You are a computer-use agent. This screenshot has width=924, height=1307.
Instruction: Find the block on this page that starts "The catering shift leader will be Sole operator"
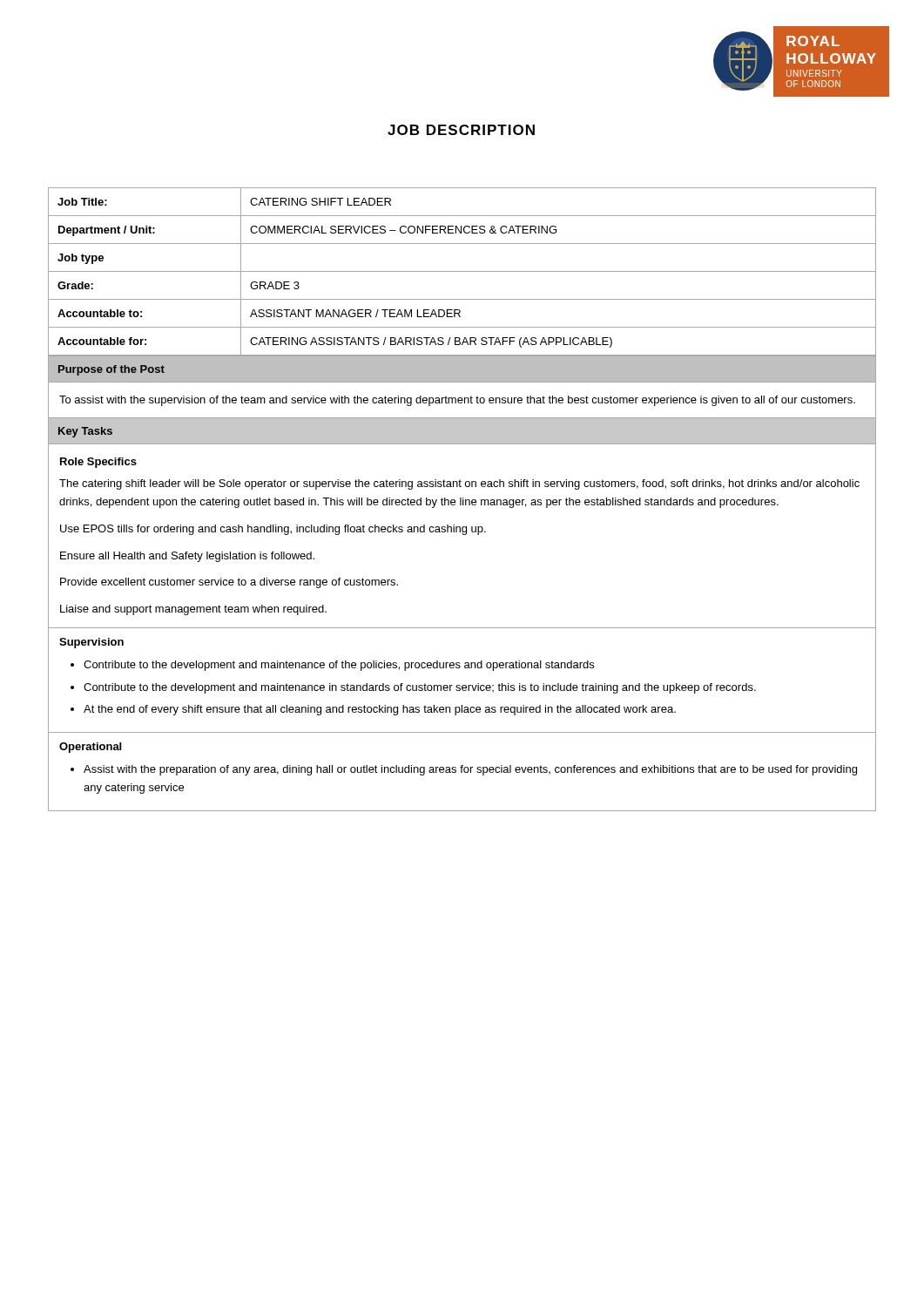[459, 484]
